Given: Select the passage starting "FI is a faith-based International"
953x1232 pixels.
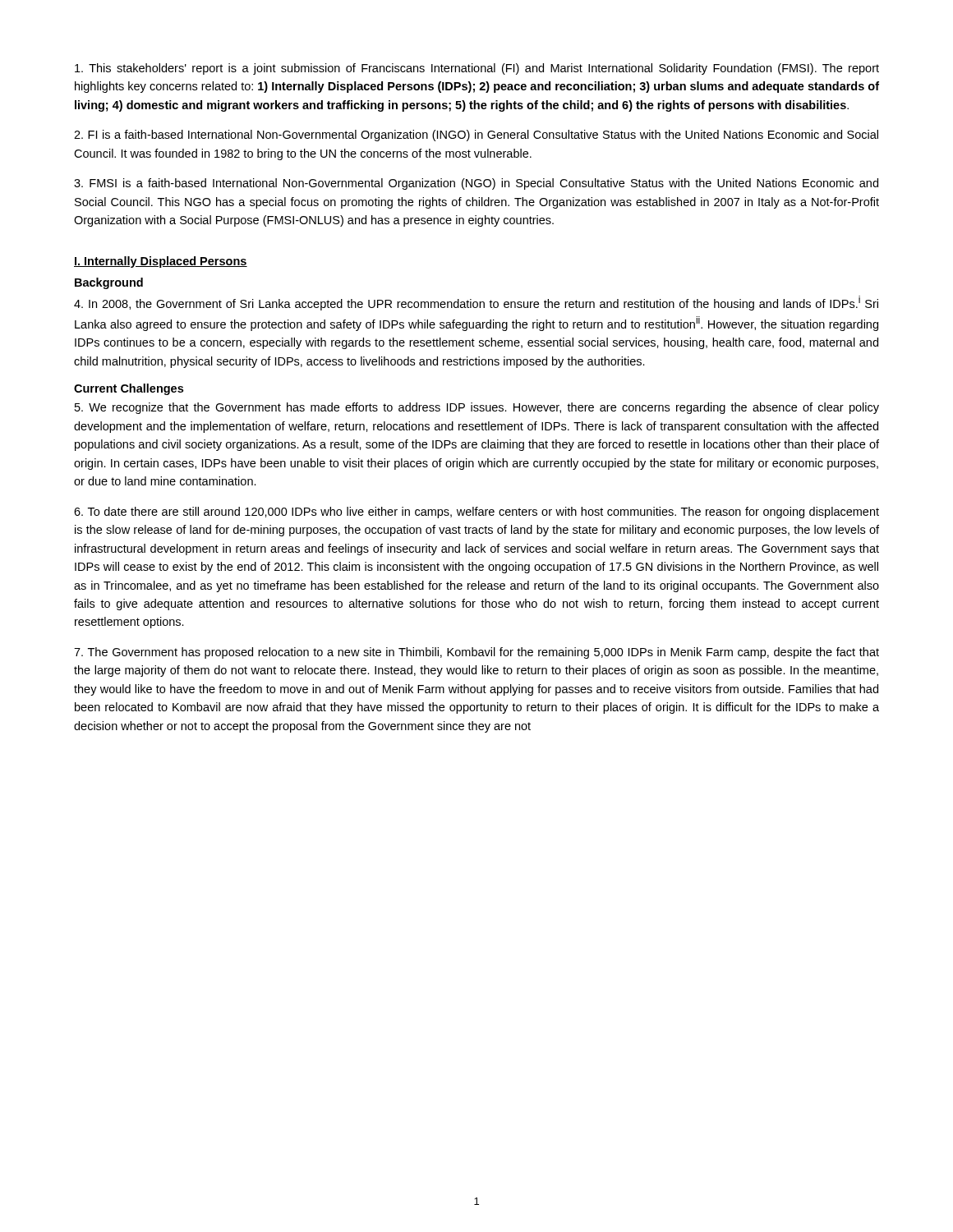Looking at the screenshot, I should [476, 144].
